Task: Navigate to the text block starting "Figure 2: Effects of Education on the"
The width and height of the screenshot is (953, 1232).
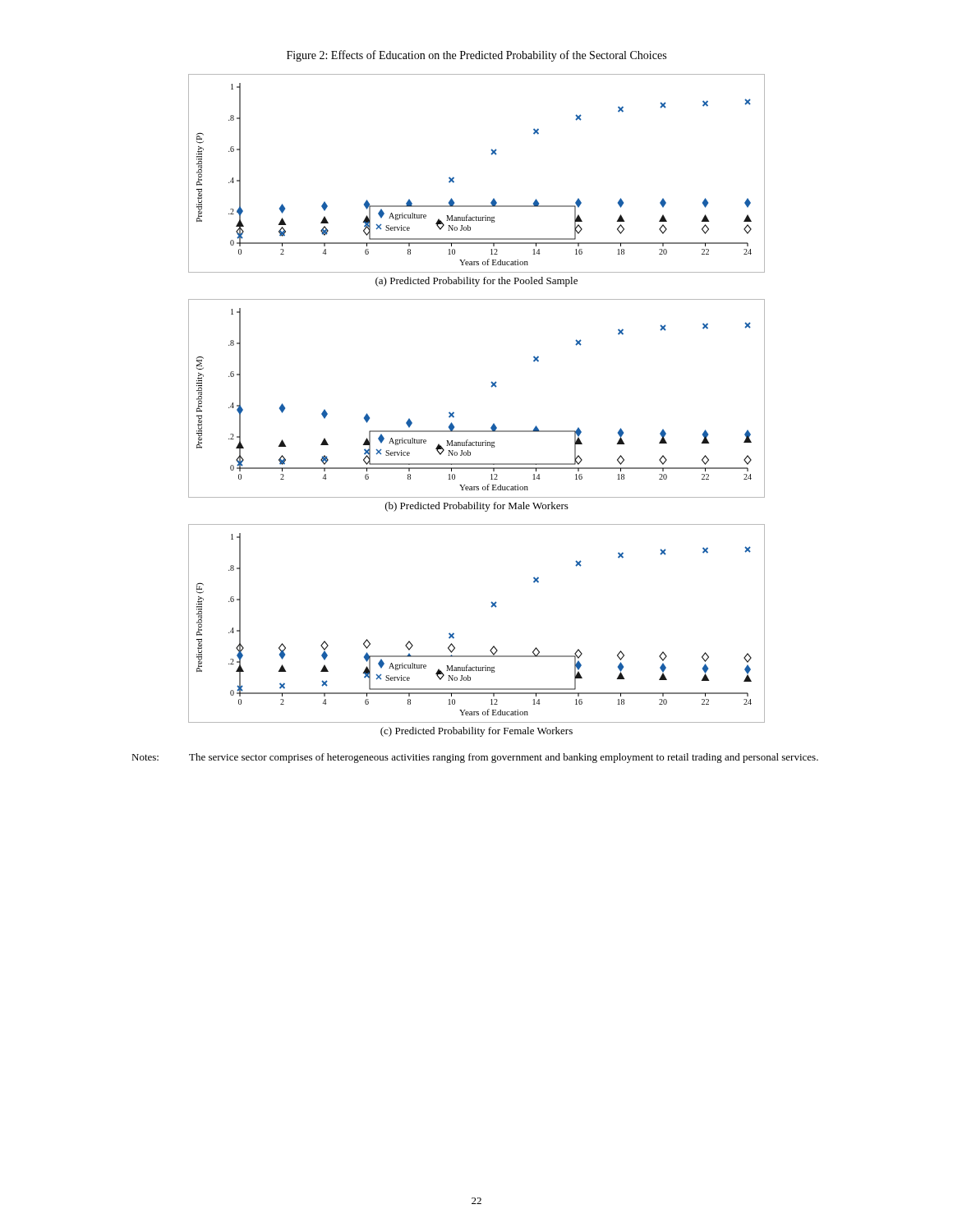Action: click(x=476, y=55)
